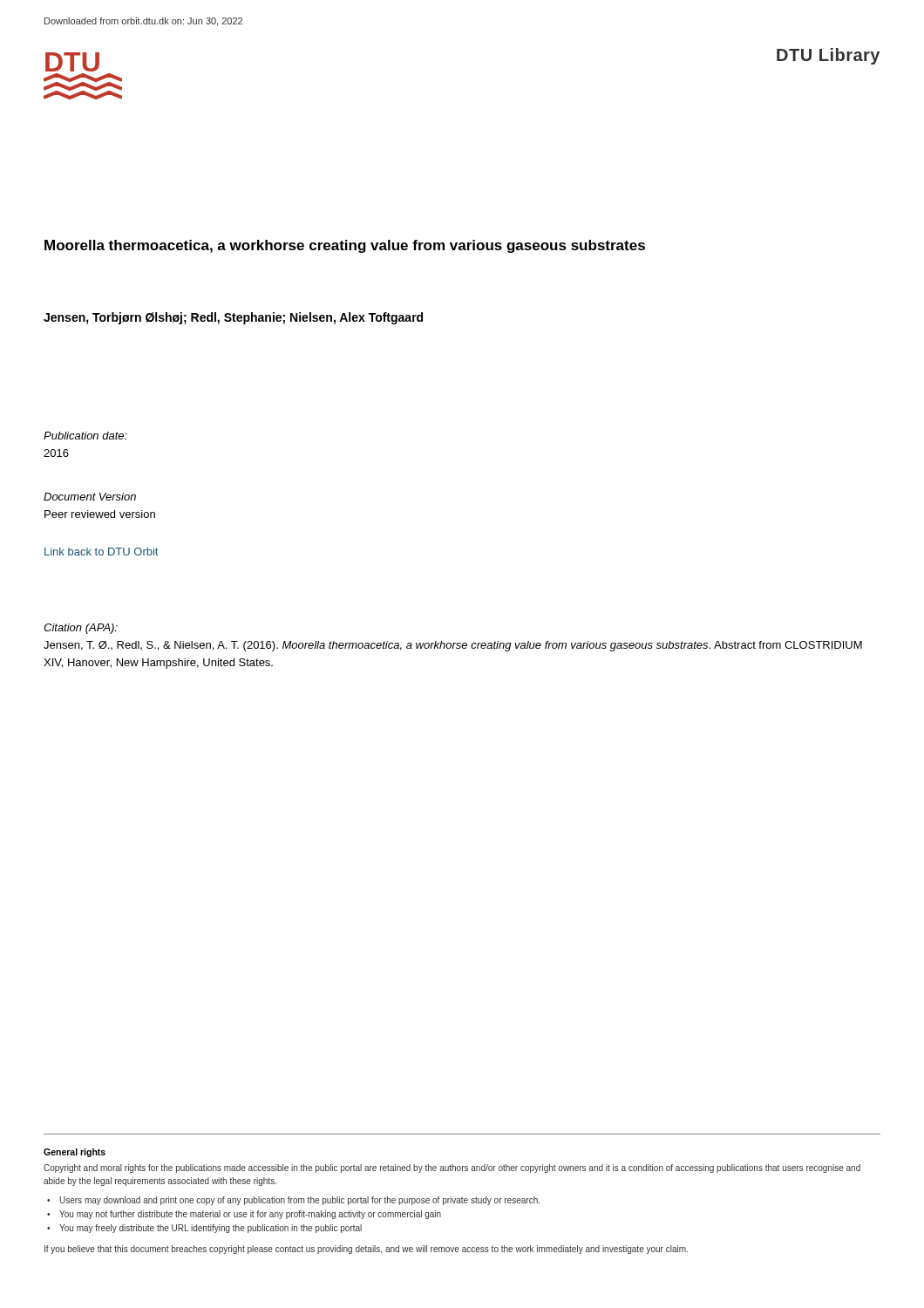The width and height of the screenshot is (924, 1308).
Task: Navigate to the block starting "• You may freely distribute"
Action: [x=204, y=1229]
